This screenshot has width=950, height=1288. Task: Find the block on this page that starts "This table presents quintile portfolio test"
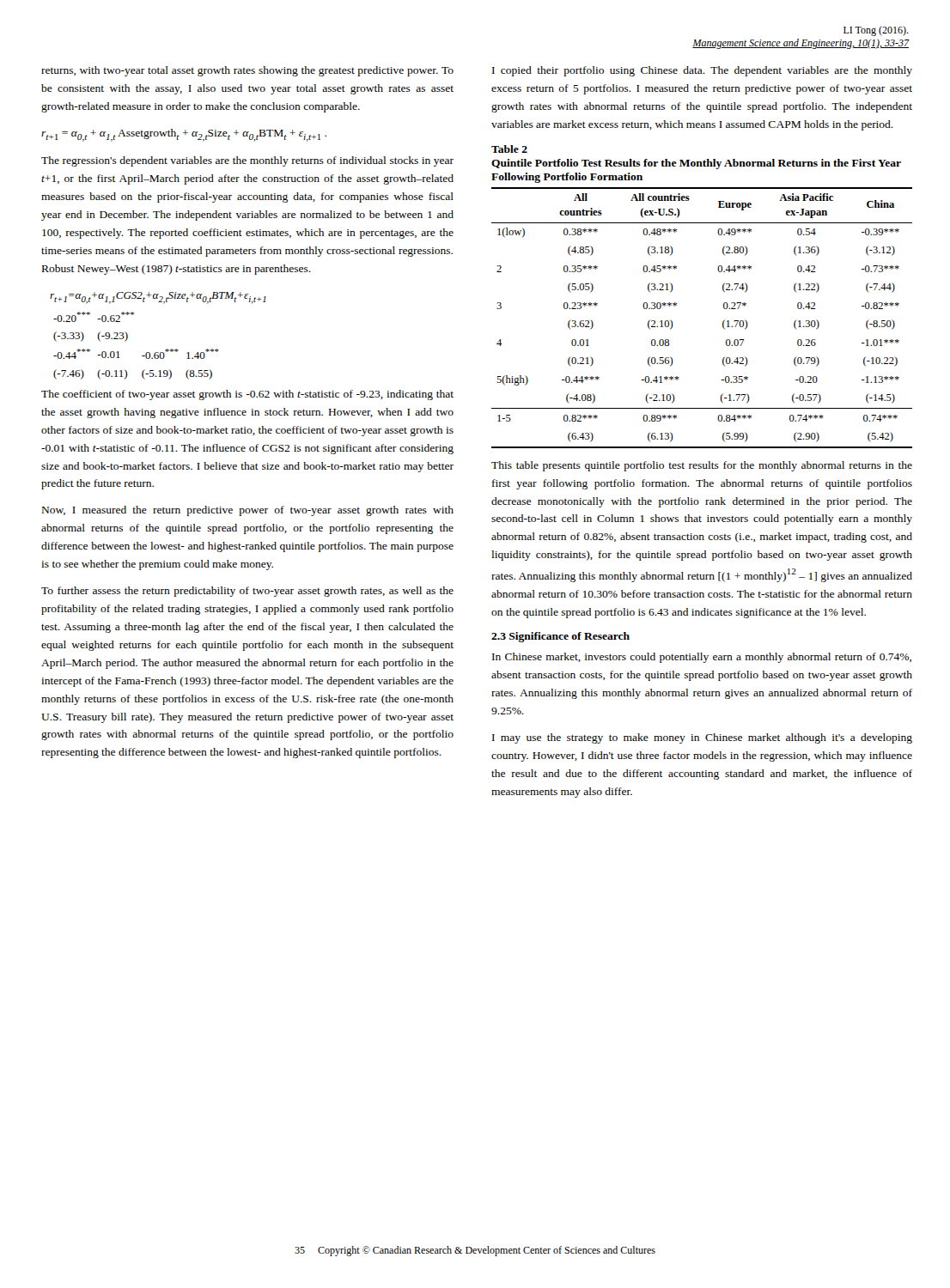[702, 538]
